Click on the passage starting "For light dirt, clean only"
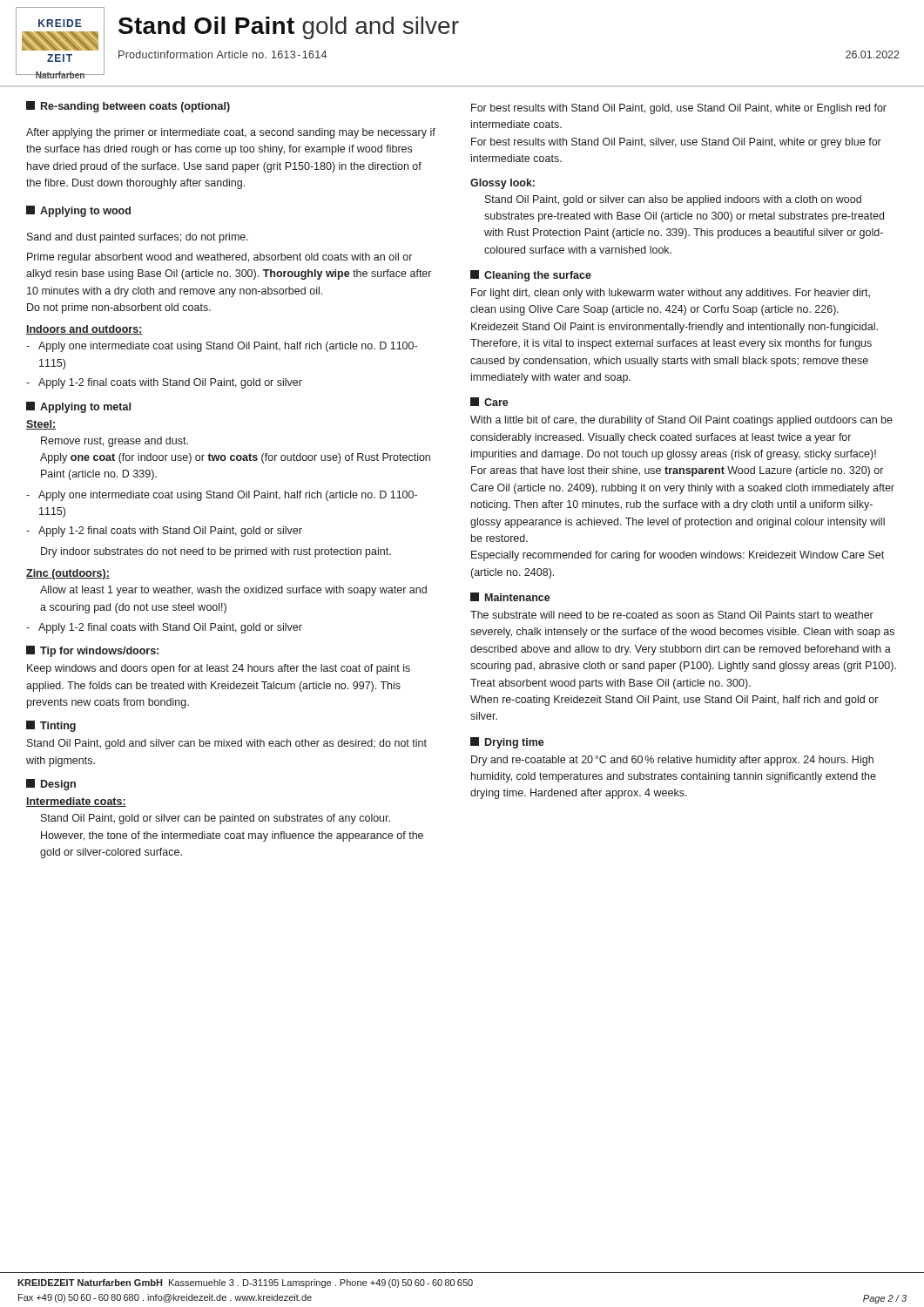This screenshot has height=1307, width=924. pos(684,336)
